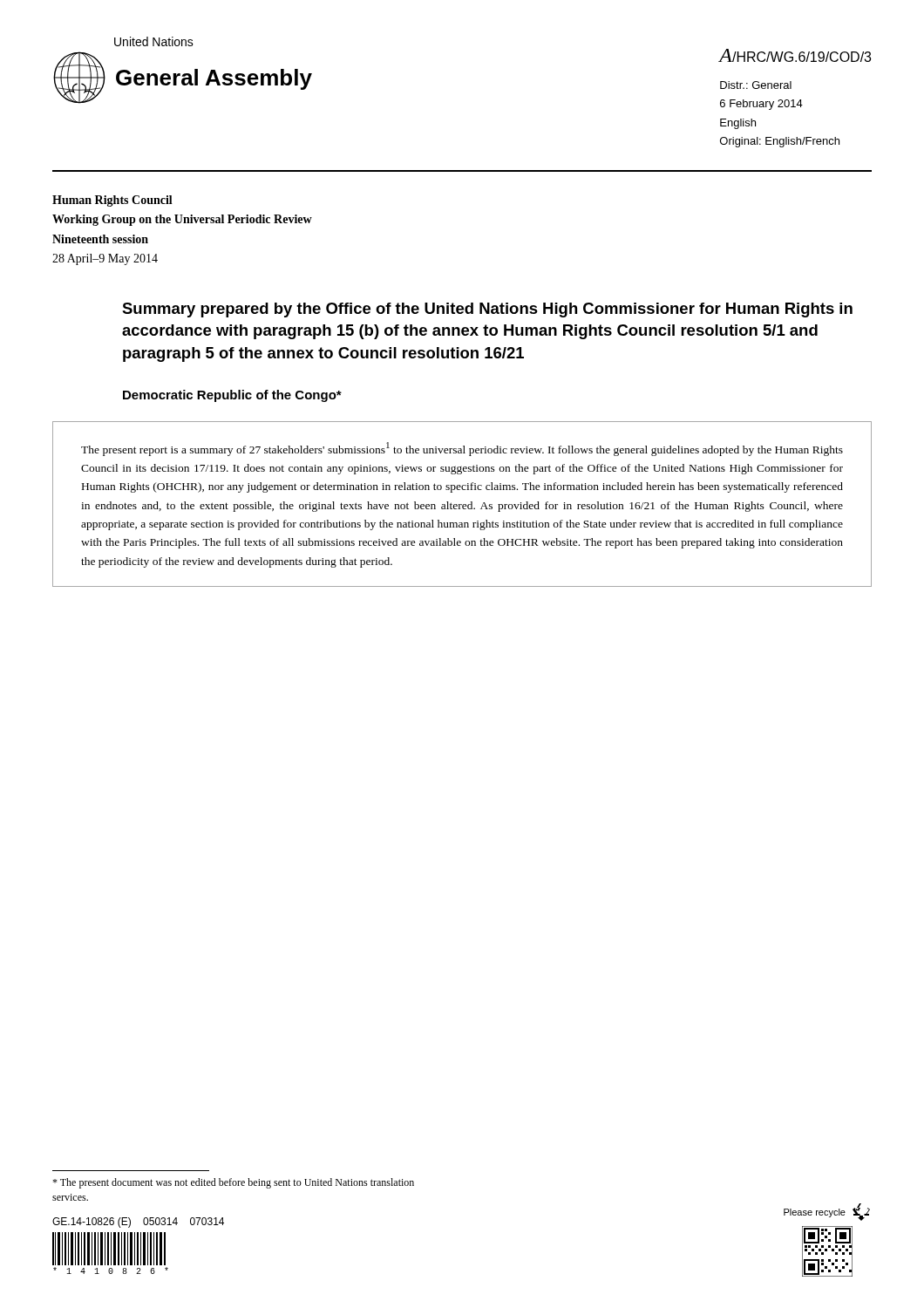Point to the text block starting "Human Rights Council Working"
Image resolution: width=924 pixels, height=1308 pixels.
point(112,201)
